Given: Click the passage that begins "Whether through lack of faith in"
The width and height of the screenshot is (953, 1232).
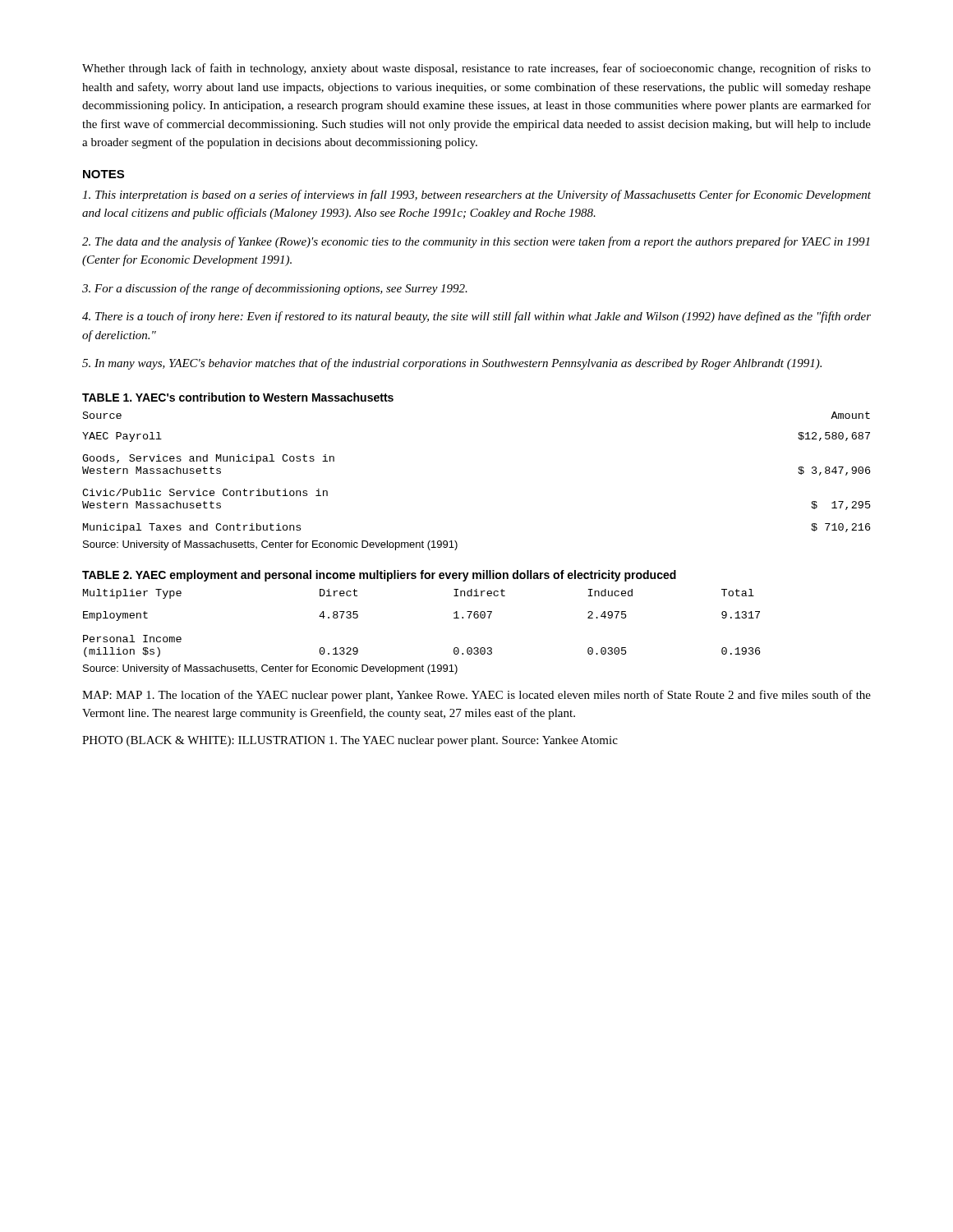Looking at the screenshot, I should tap(476, 105).
